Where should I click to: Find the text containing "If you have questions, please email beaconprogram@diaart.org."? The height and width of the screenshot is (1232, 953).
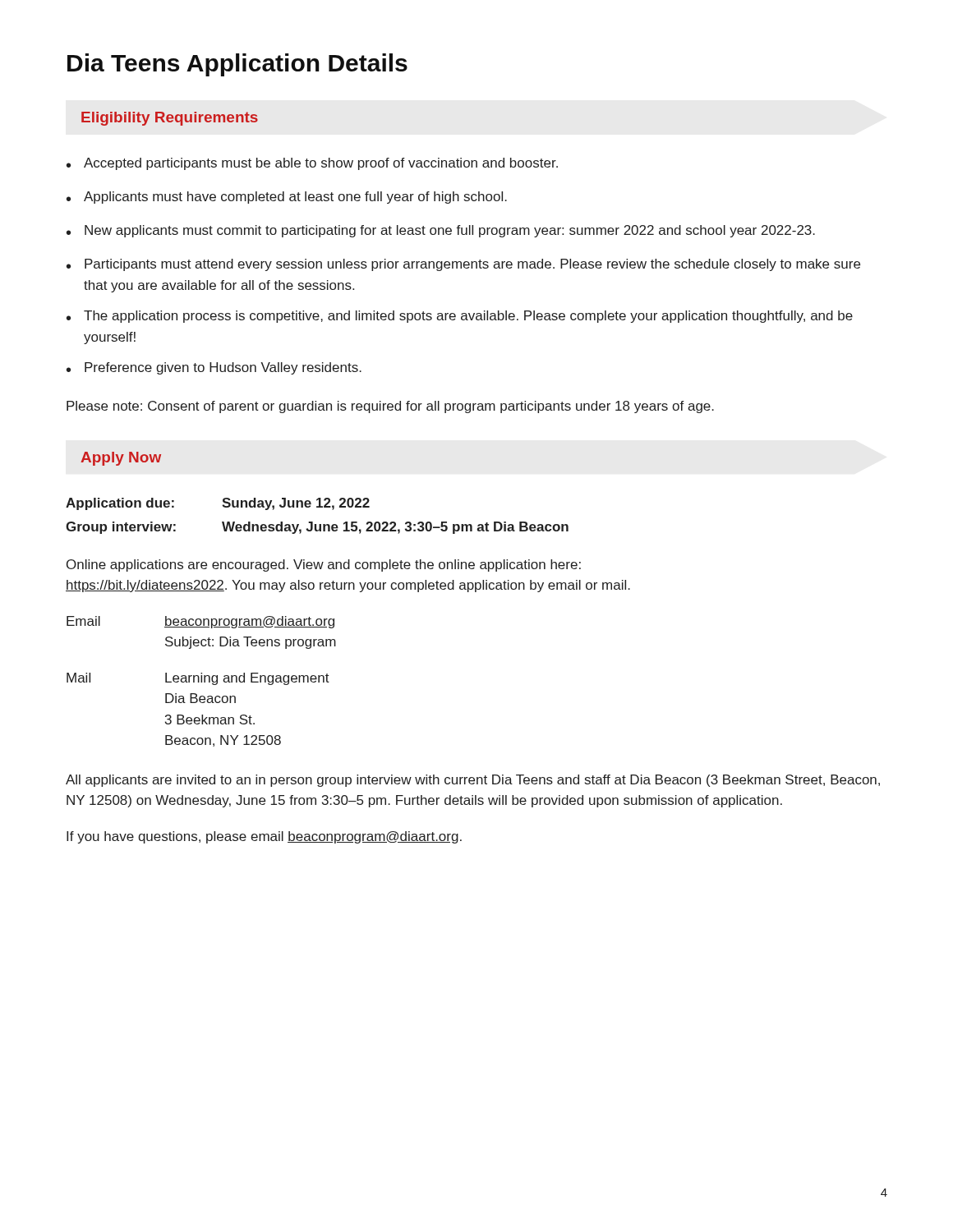tap(264, 836)
